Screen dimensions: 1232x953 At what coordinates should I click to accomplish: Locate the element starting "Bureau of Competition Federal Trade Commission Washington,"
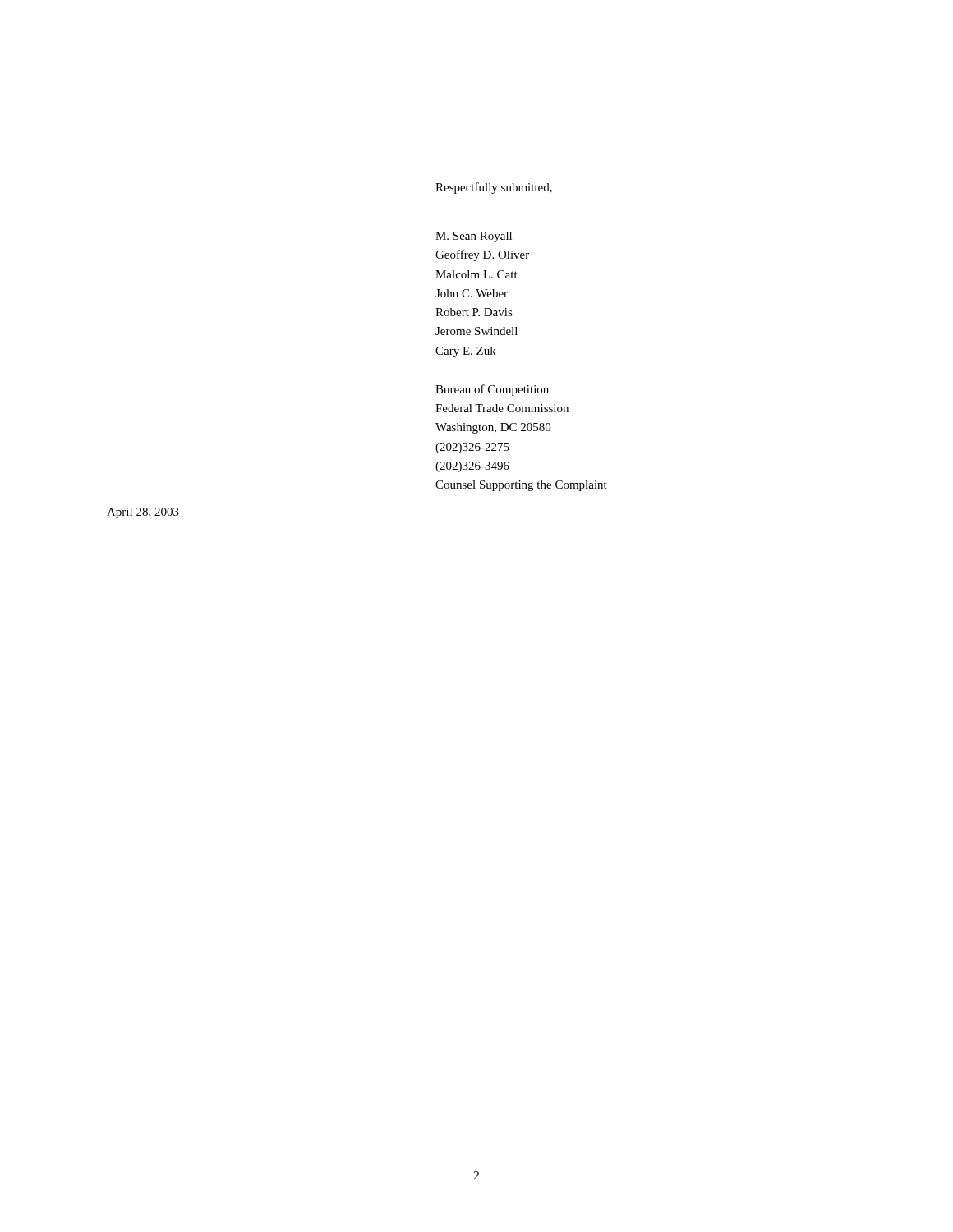pos(521,437)
